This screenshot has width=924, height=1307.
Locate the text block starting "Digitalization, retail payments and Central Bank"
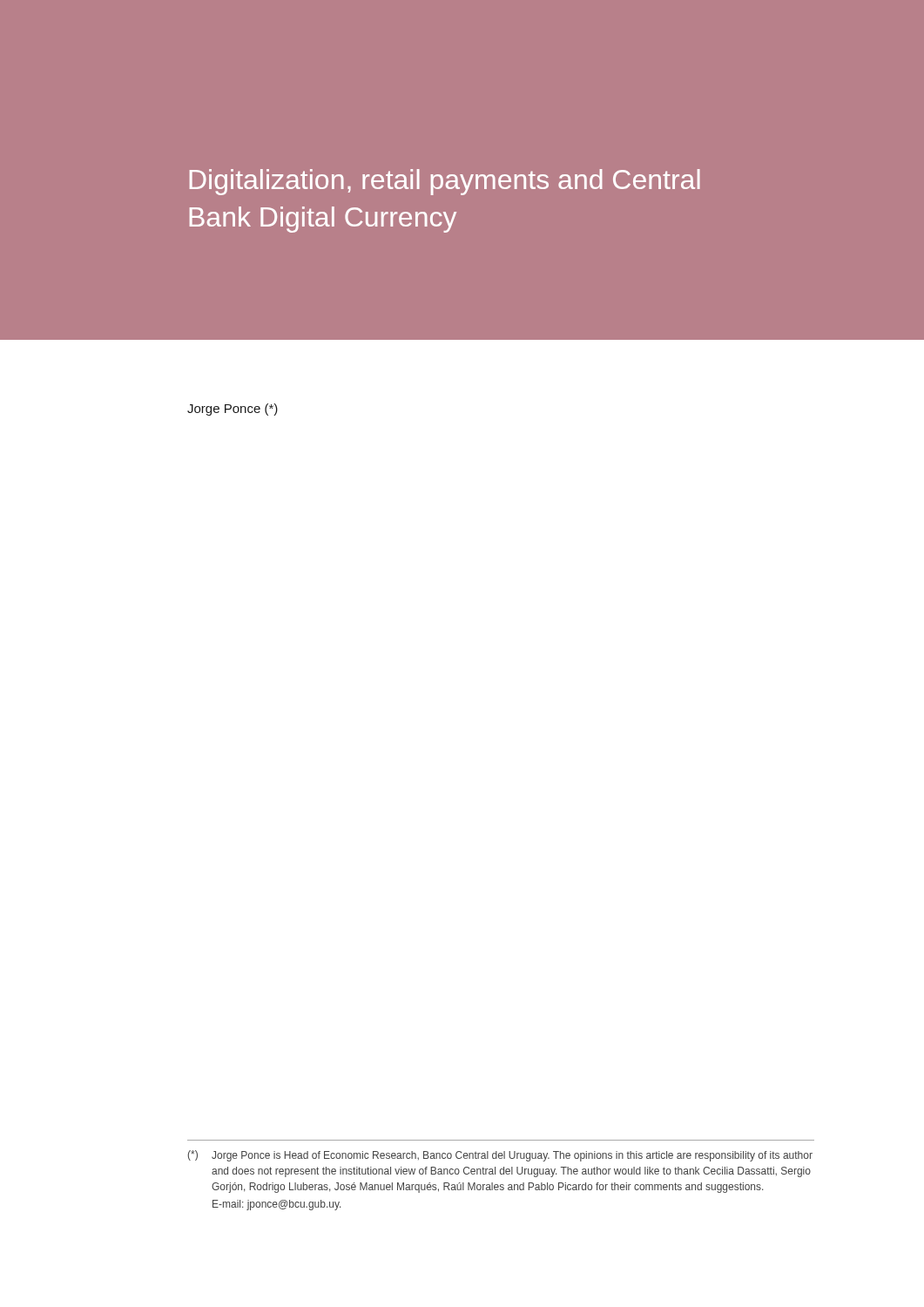click(466, 199)
